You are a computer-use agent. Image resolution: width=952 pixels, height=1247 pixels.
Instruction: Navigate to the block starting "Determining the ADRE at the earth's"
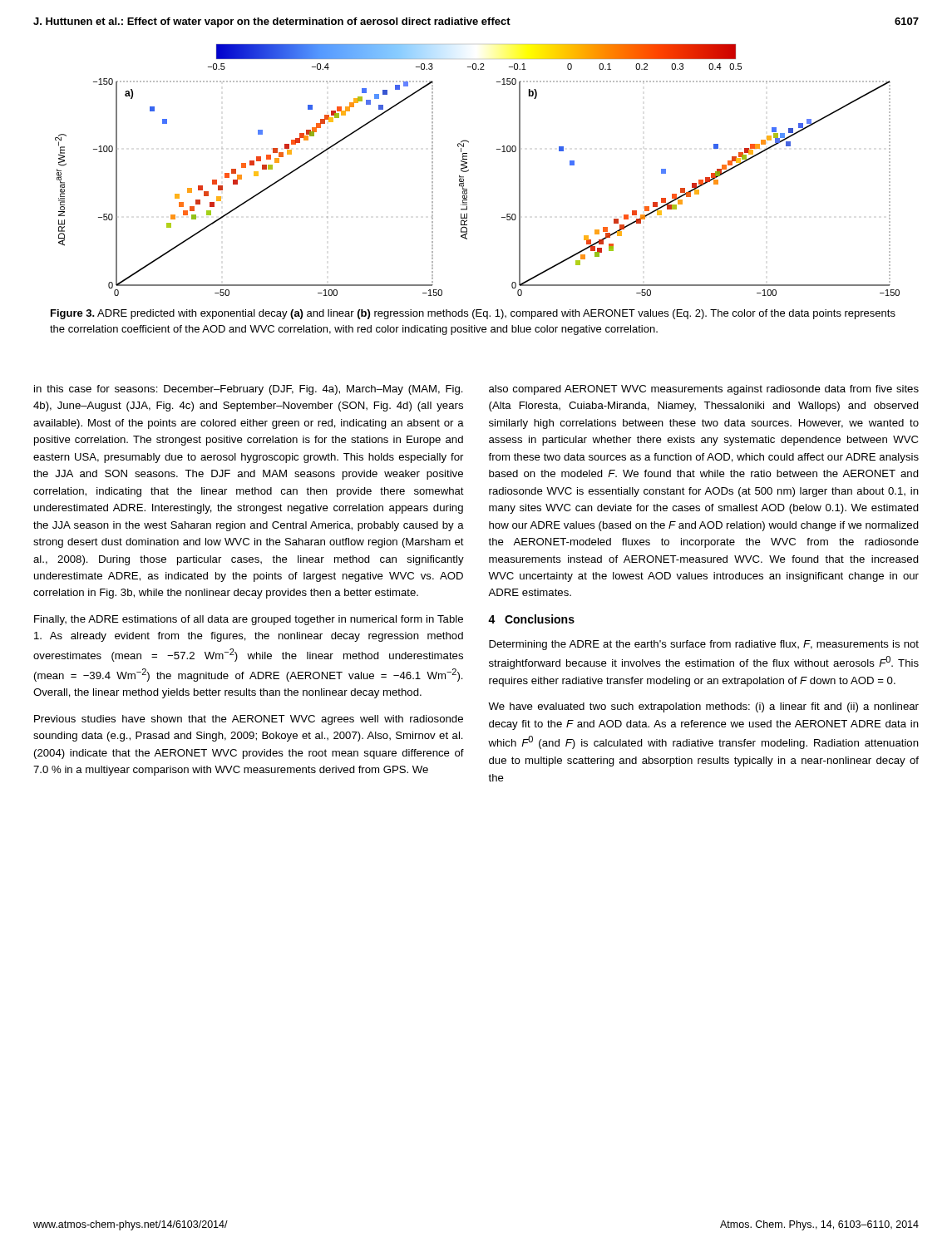pyautogui.click(x=704, y=662)
